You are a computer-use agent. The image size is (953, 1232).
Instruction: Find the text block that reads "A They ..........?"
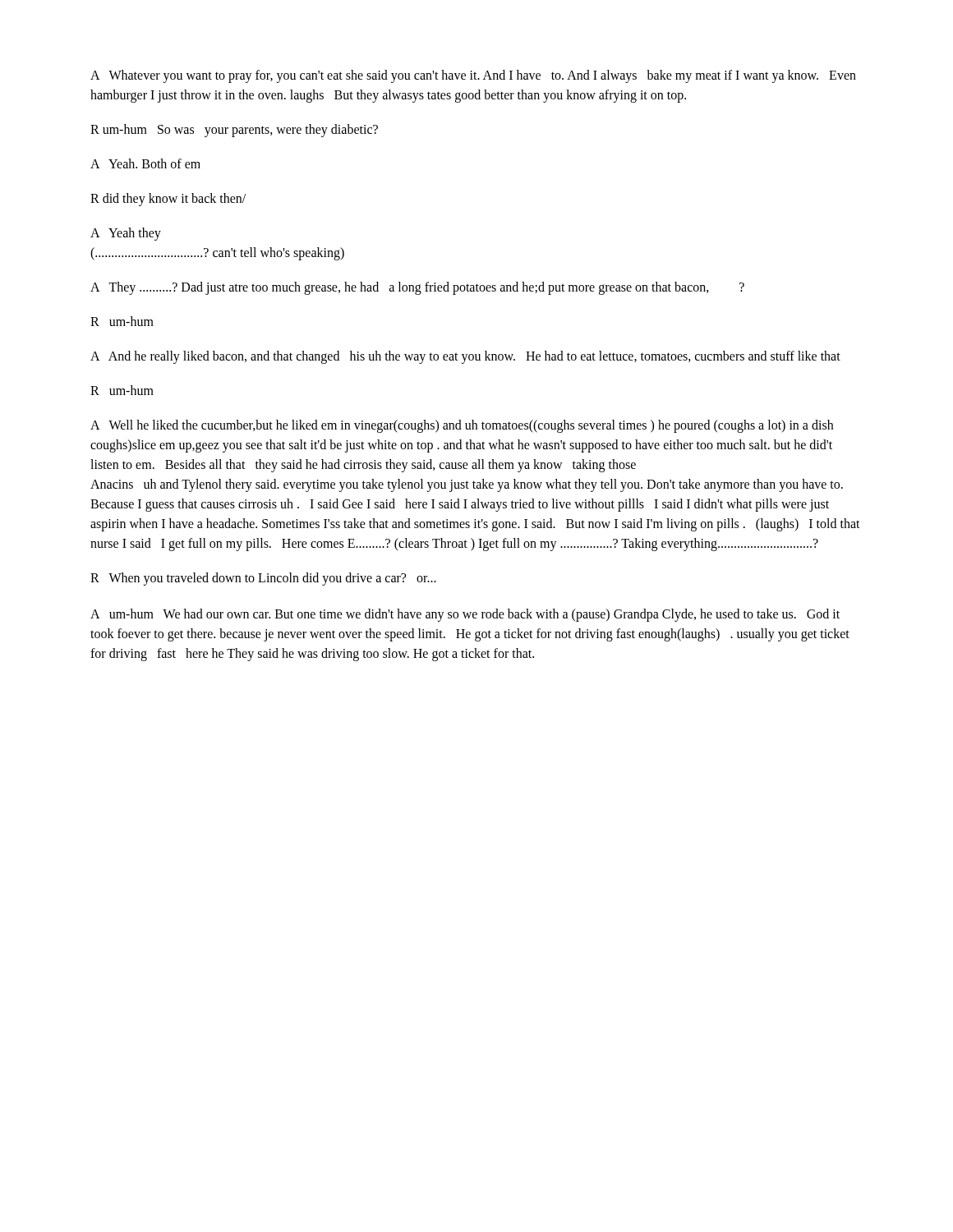click(417, 287)
